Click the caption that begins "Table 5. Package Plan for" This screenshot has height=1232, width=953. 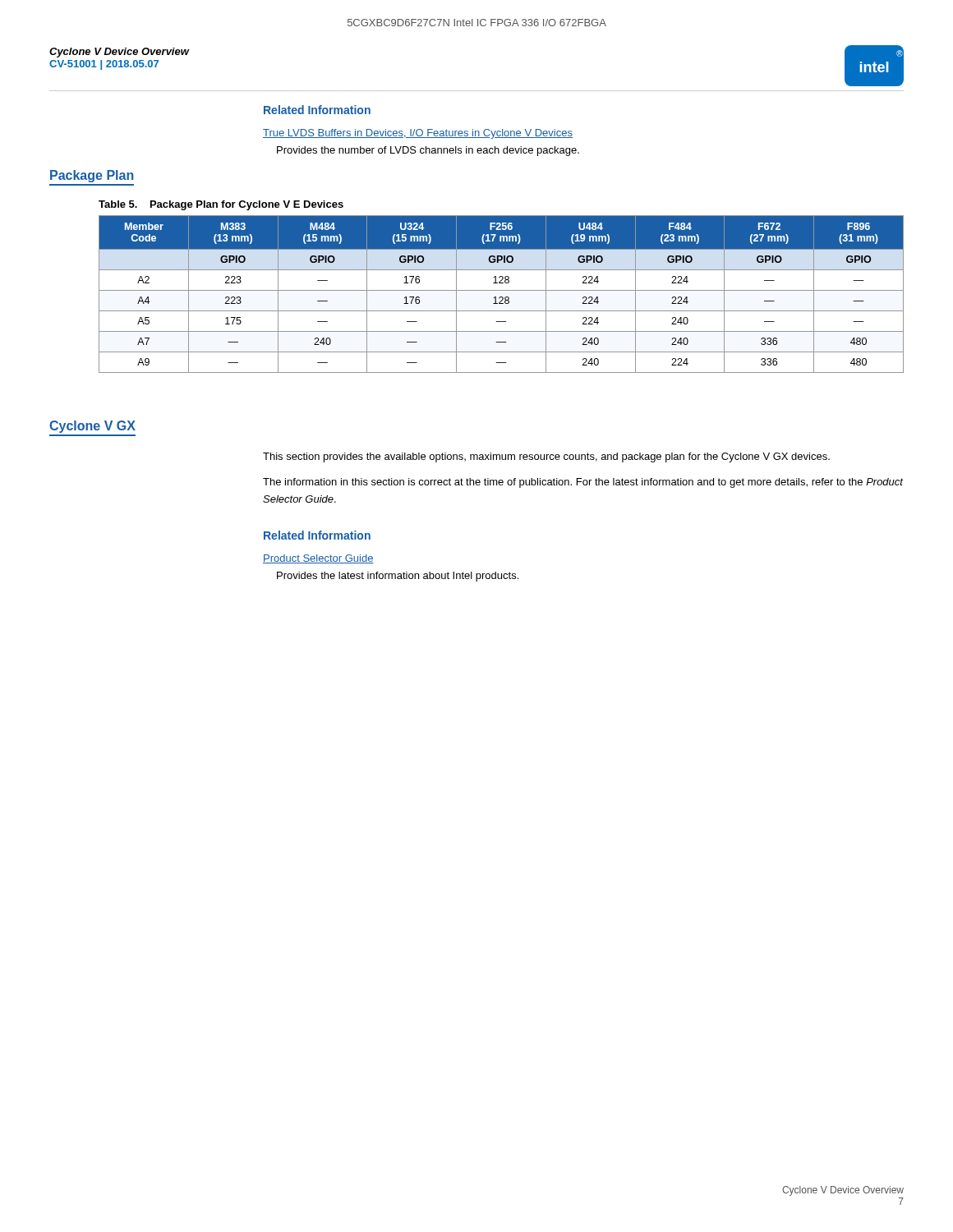pos(221,204)
